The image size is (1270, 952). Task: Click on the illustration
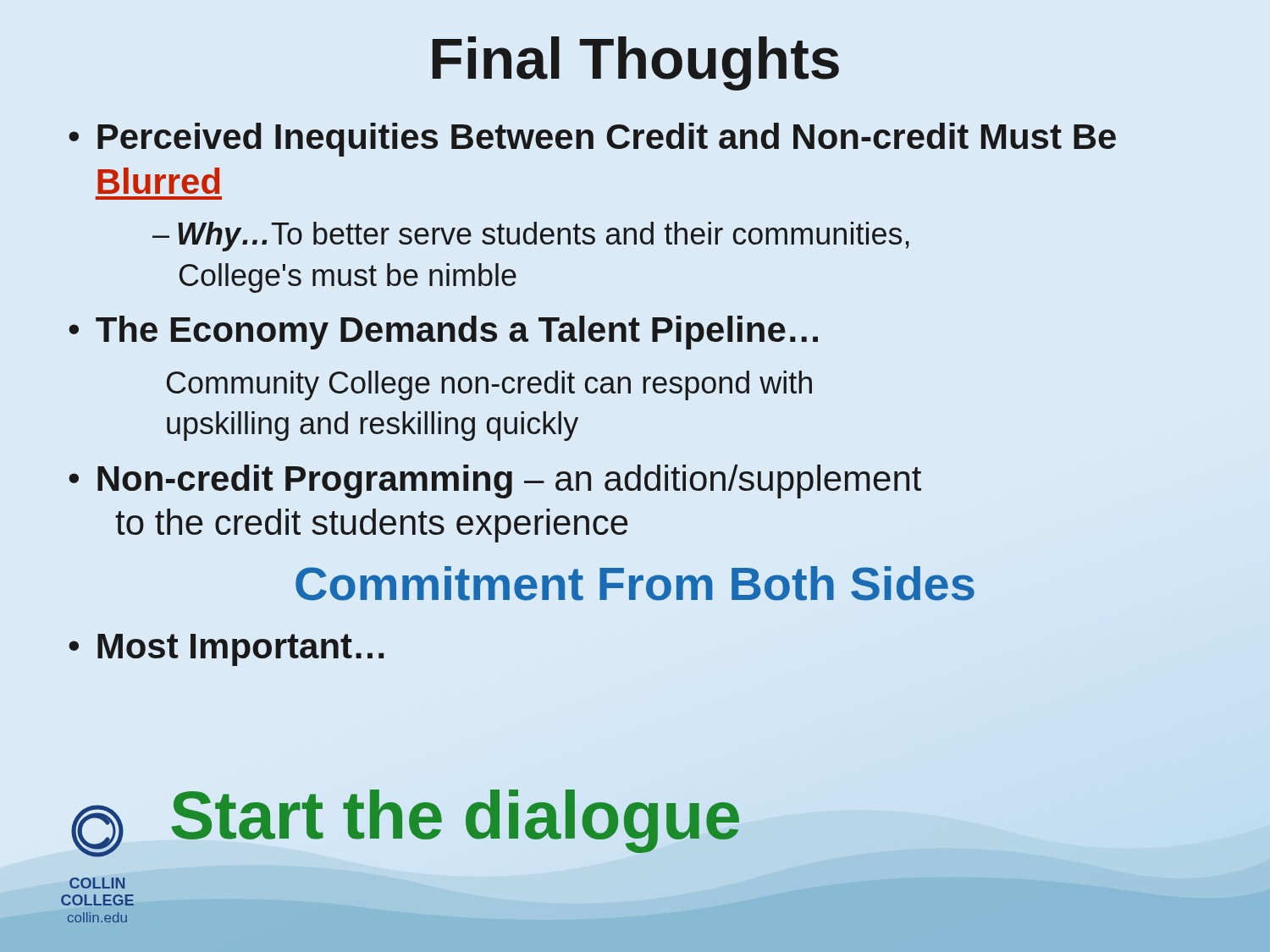tap(635, 859)
